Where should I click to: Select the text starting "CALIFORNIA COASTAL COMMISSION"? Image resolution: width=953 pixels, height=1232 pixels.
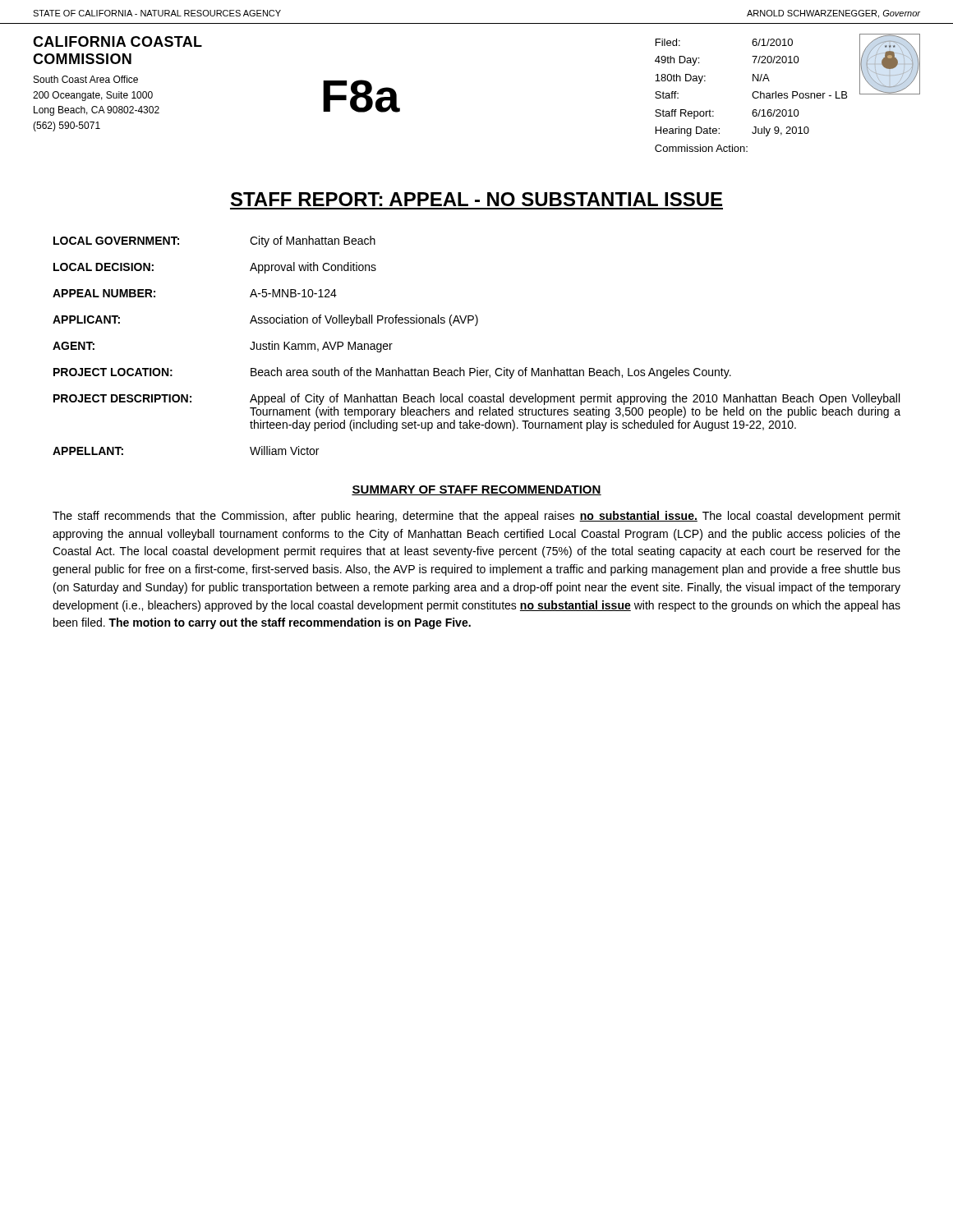[x=118, y=51]
